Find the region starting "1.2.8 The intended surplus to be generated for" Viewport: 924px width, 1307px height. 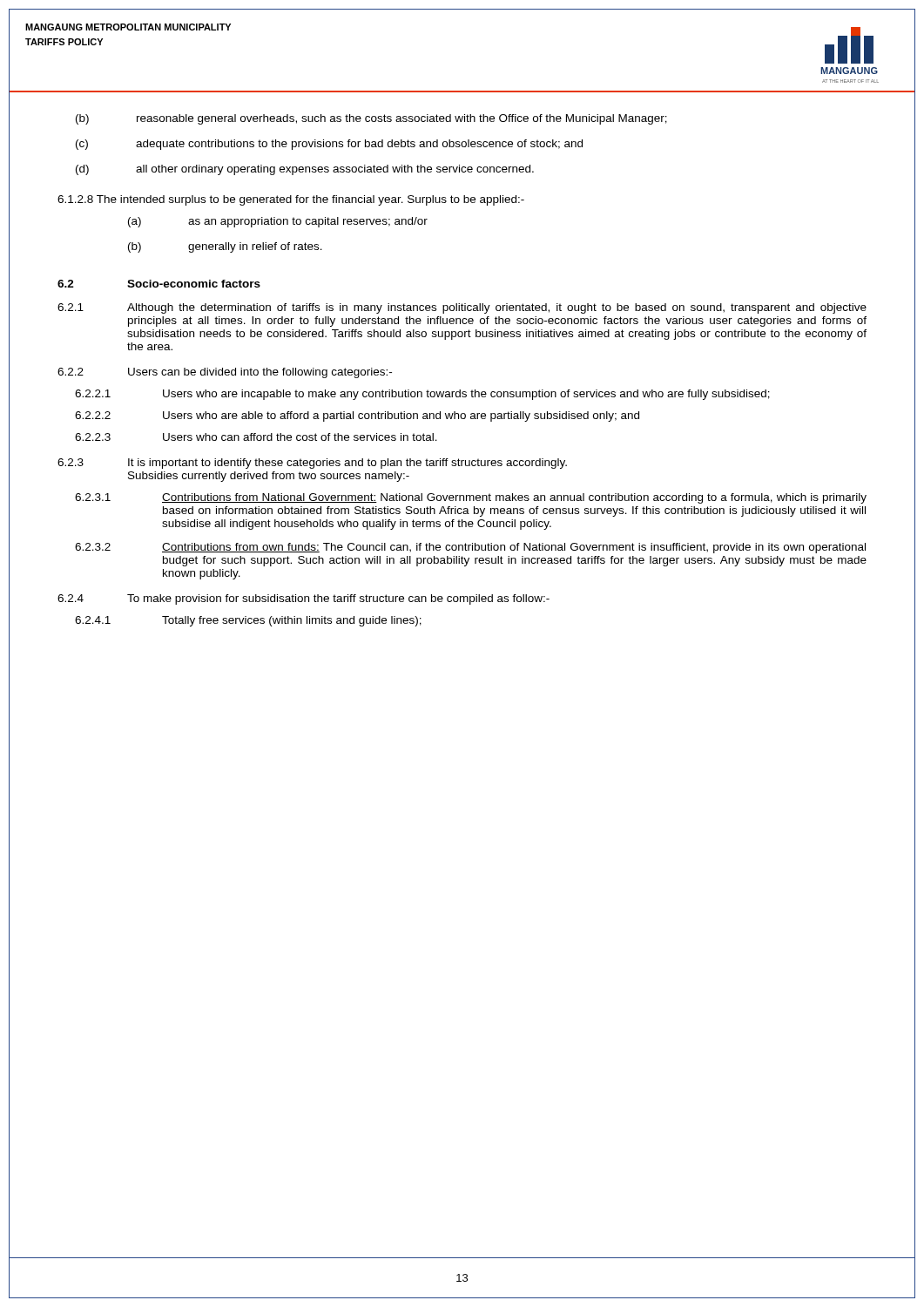291,199
